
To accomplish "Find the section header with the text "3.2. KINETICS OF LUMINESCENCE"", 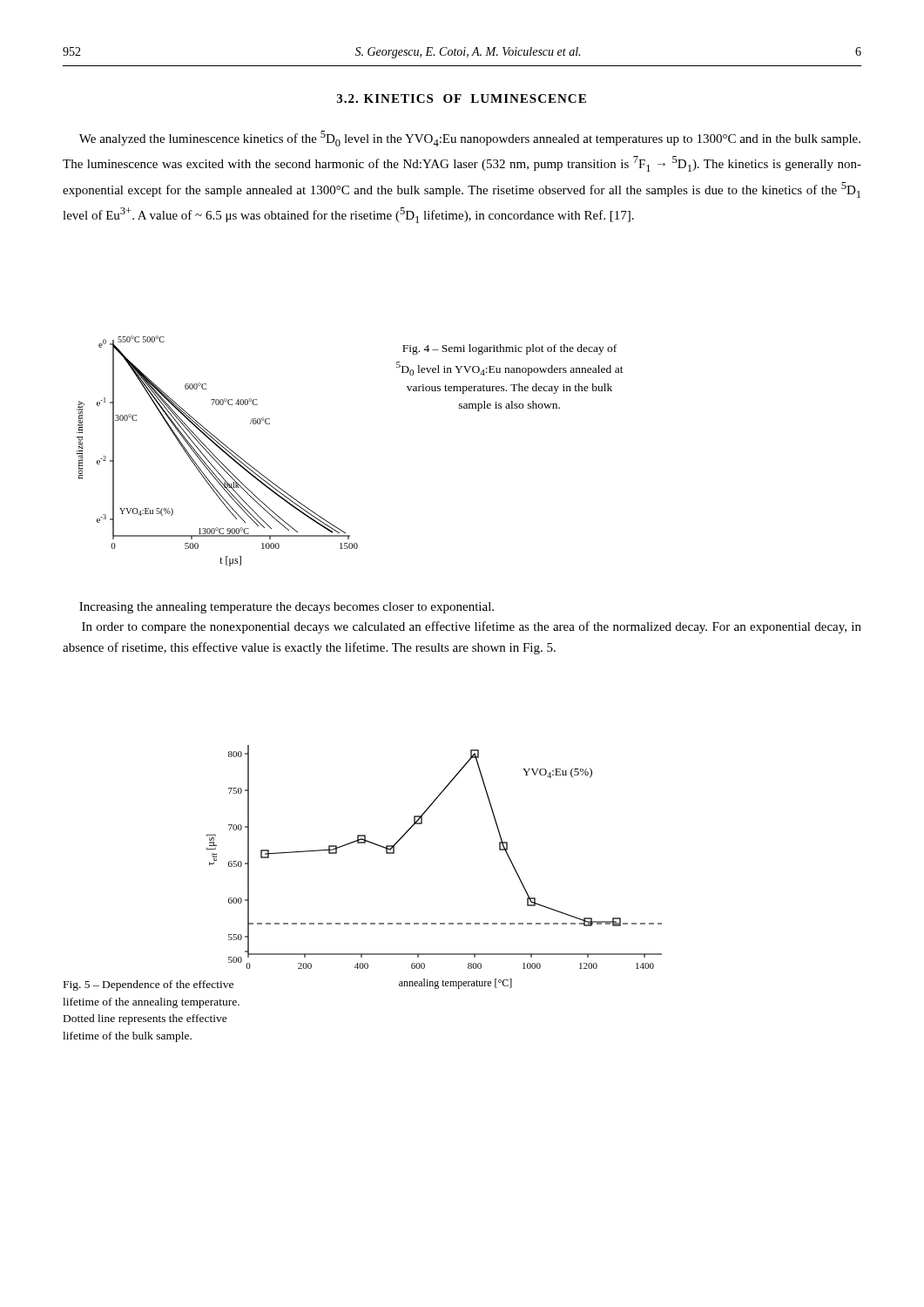I will pos(462,98).
